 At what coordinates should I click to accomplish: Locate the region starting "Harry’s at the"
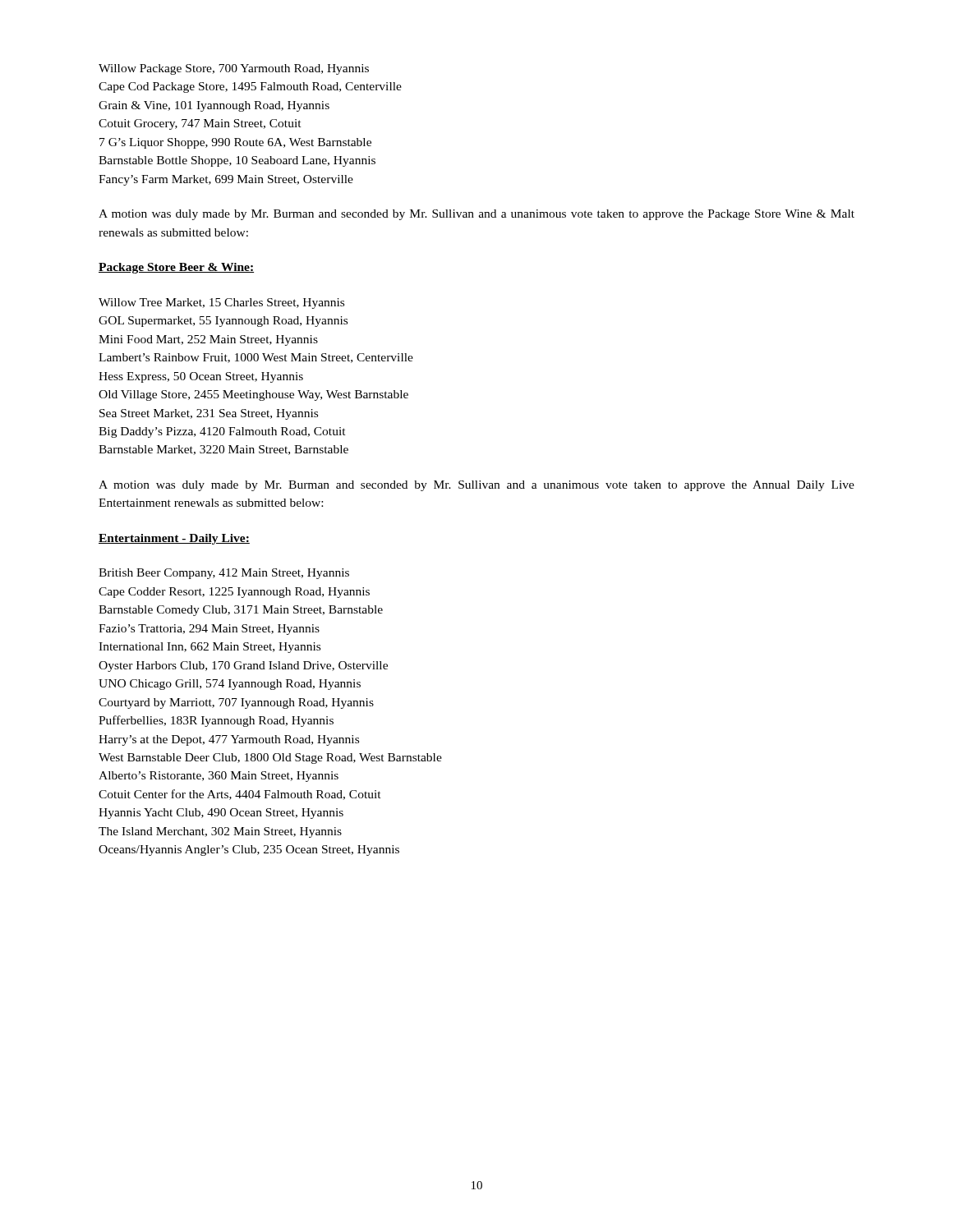229,738
